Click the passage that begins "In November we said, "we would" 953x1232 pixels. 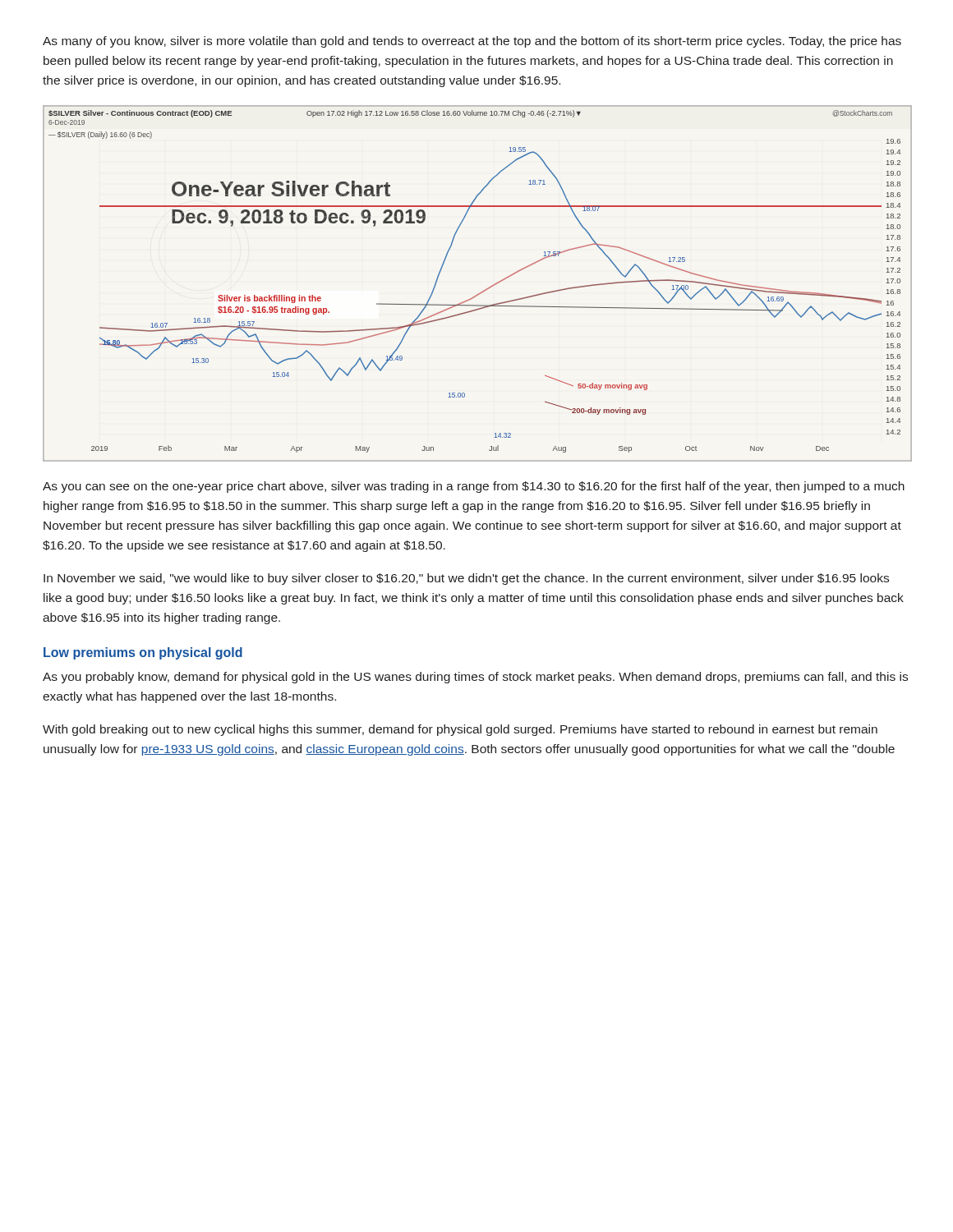coord(473,598)
